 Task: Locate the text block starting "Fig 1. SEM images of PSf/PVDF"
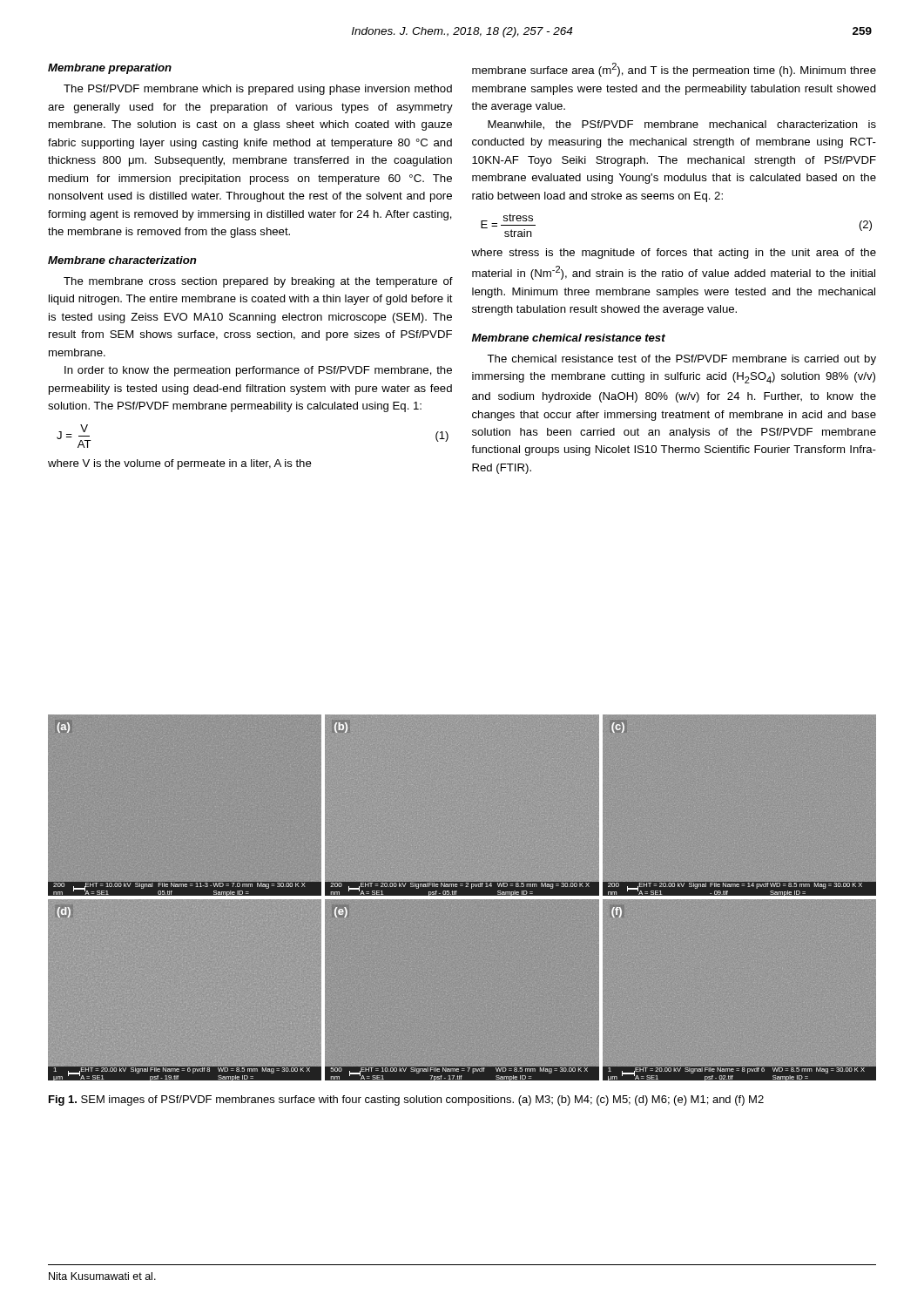pyautogui.click(x=406, y=1099)
